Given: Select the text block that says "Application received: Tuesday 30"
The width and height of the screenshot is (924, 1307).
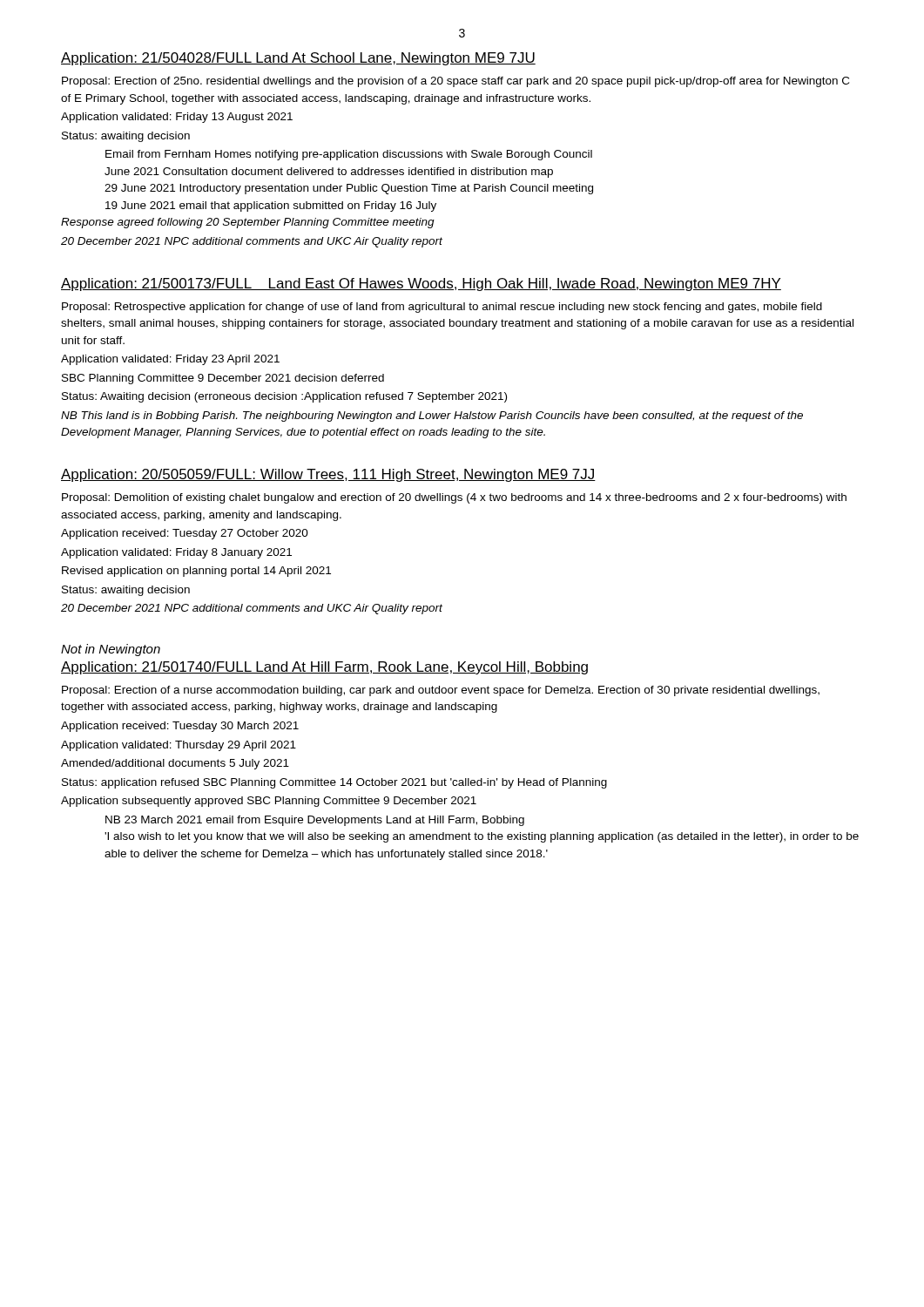Looking at the screenshot, I should pyautogui.click(x=180, y=725).
